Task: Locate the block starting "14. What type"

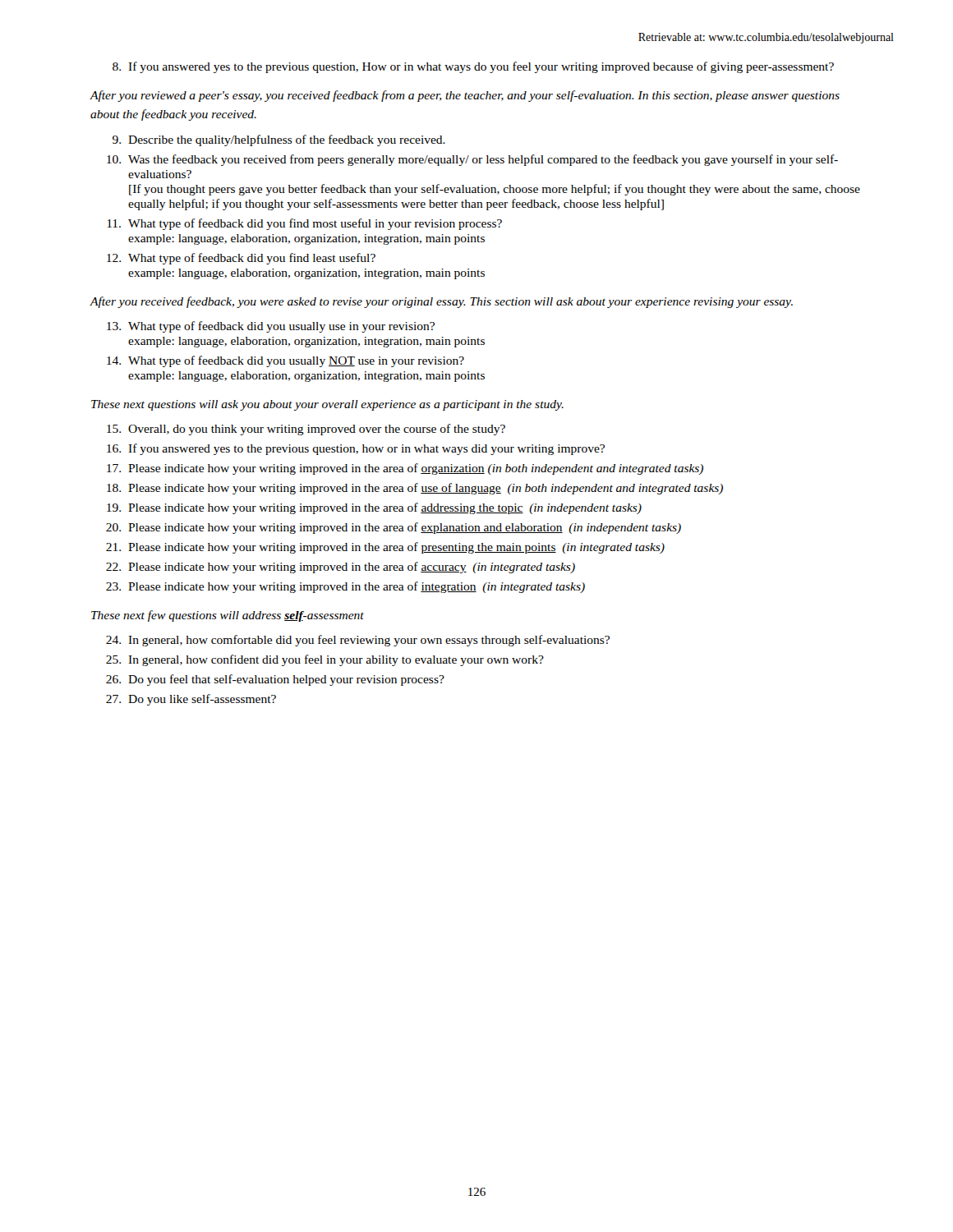Action: (x=476, y=368)
